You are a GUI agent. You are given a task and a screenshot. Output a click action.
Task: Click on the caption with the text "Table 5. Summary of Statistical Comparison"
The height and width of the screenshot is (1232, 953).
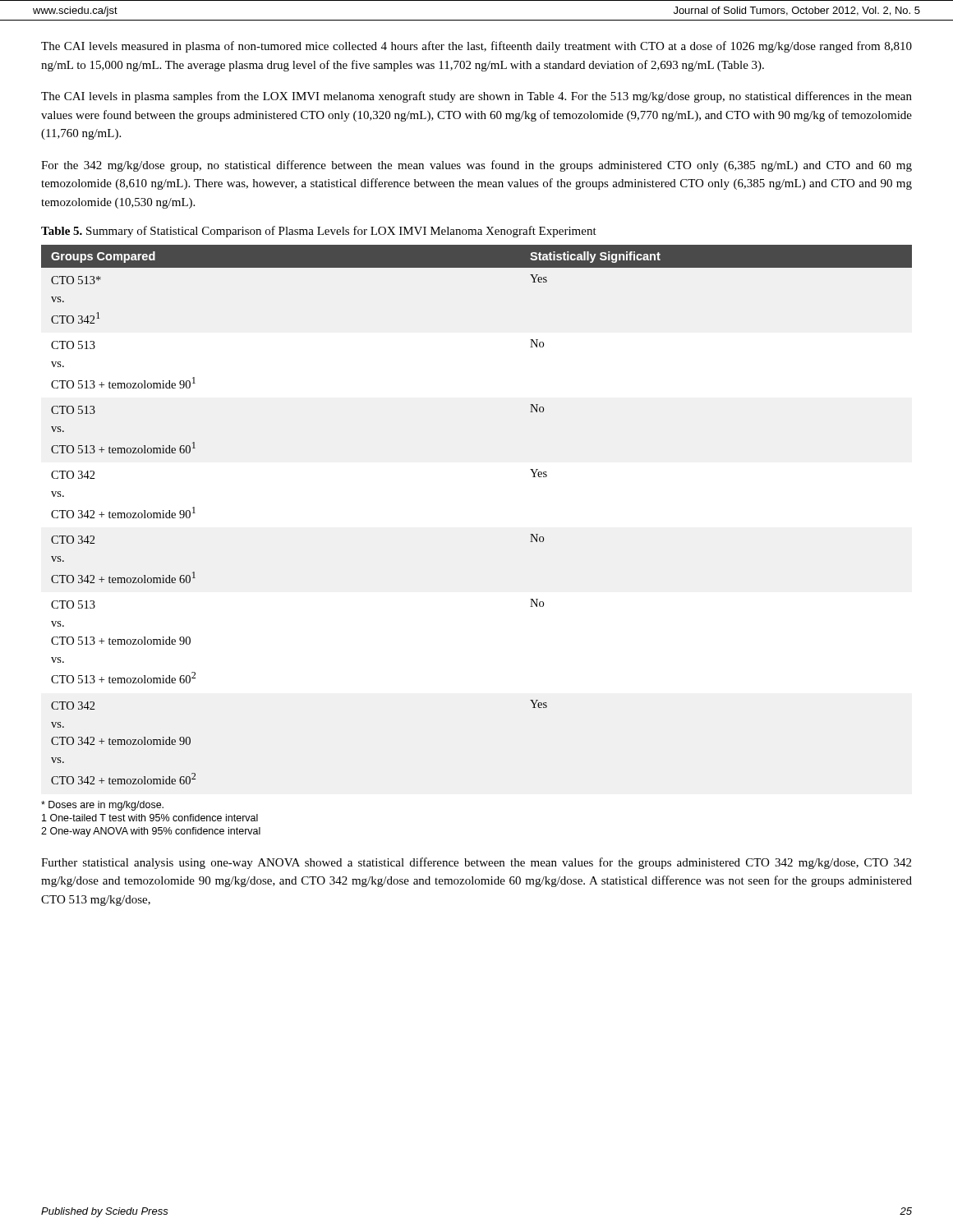(x=319, y=231)
